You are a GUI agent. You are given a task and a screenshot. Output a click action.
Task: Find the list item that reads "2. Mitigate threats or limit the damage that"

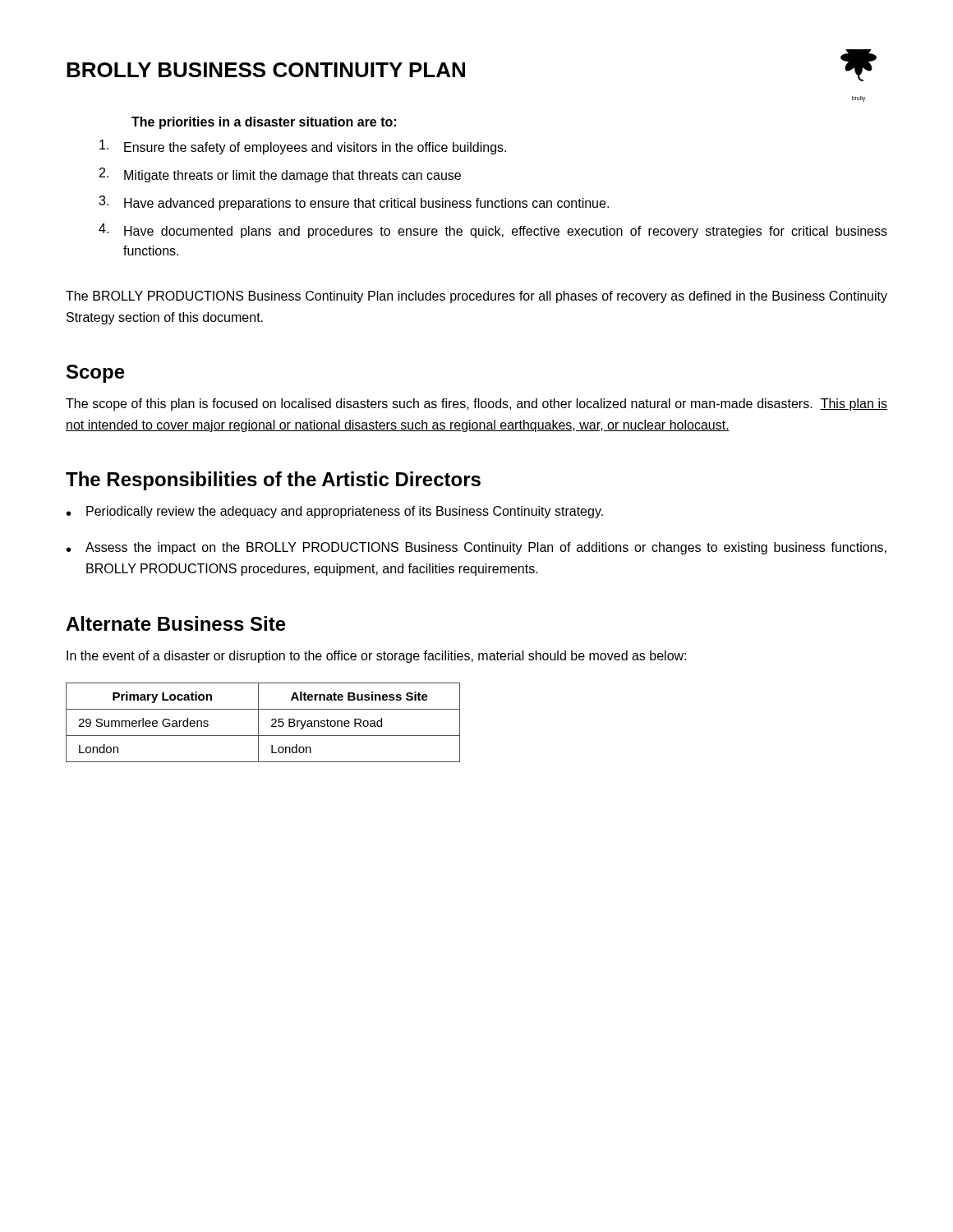click(x=280, y=175)
